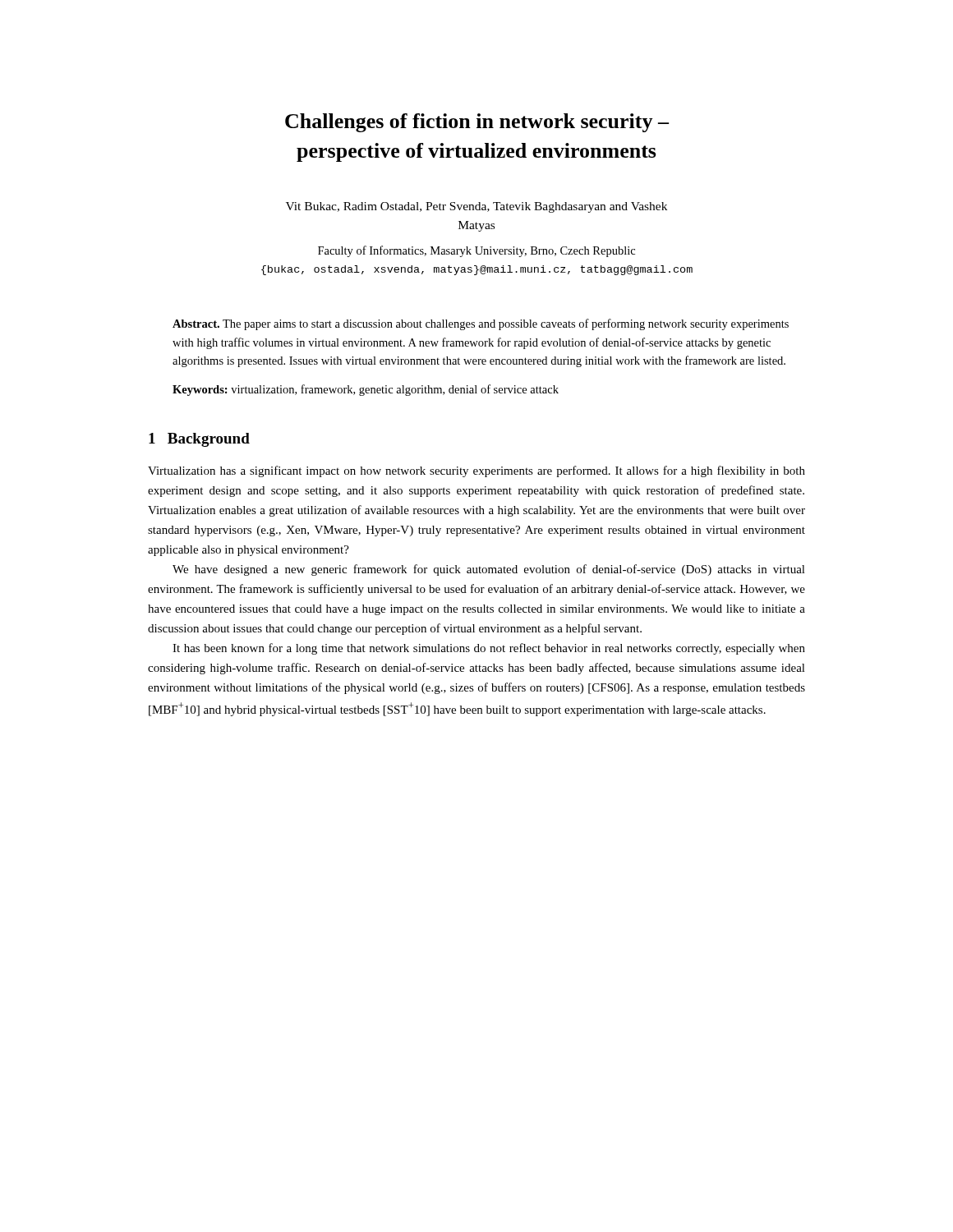Where is the passage that starts "Vit Bukac, Radim Ostadal, Petr Svenda, Tatevik Baghdasaryan"?
This screenshot has width=953, height=1232.
476,215
